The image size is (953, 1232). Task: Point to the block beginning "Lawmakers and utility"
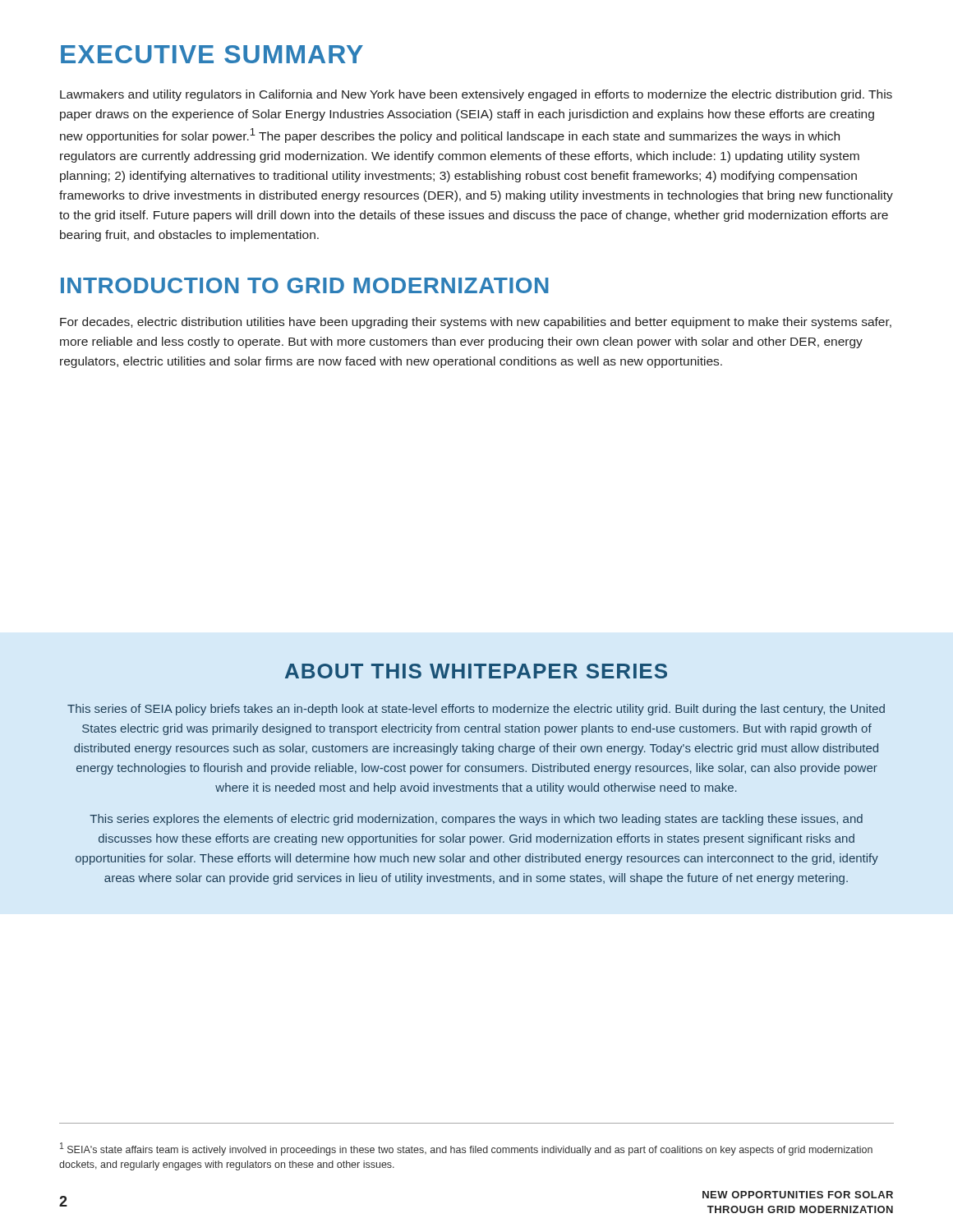(476, 164)
